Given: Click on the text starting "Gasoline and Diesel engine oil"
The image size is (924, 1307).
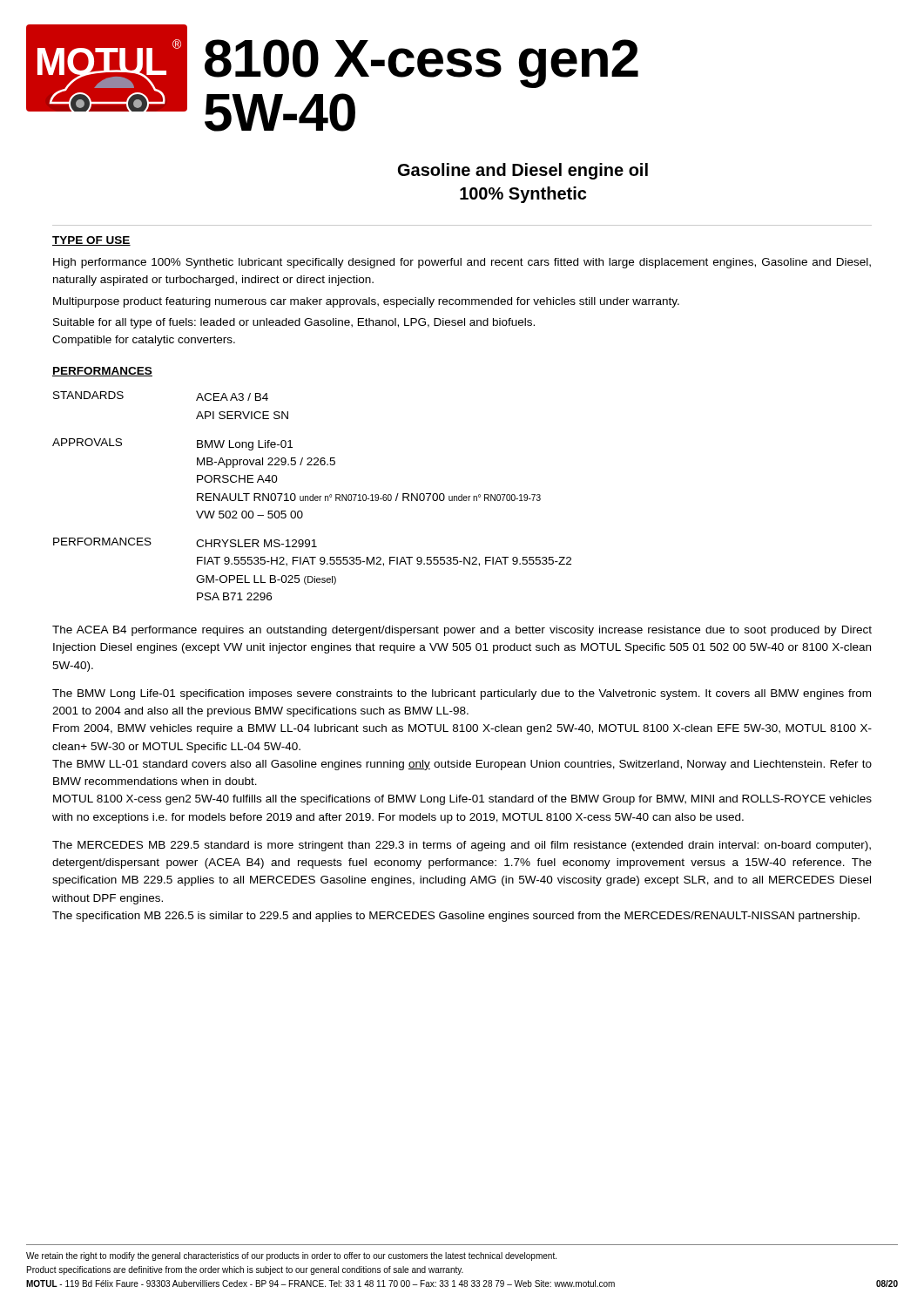Looking at the screenshot, I should pyautogui.click(x=523, y=170).
